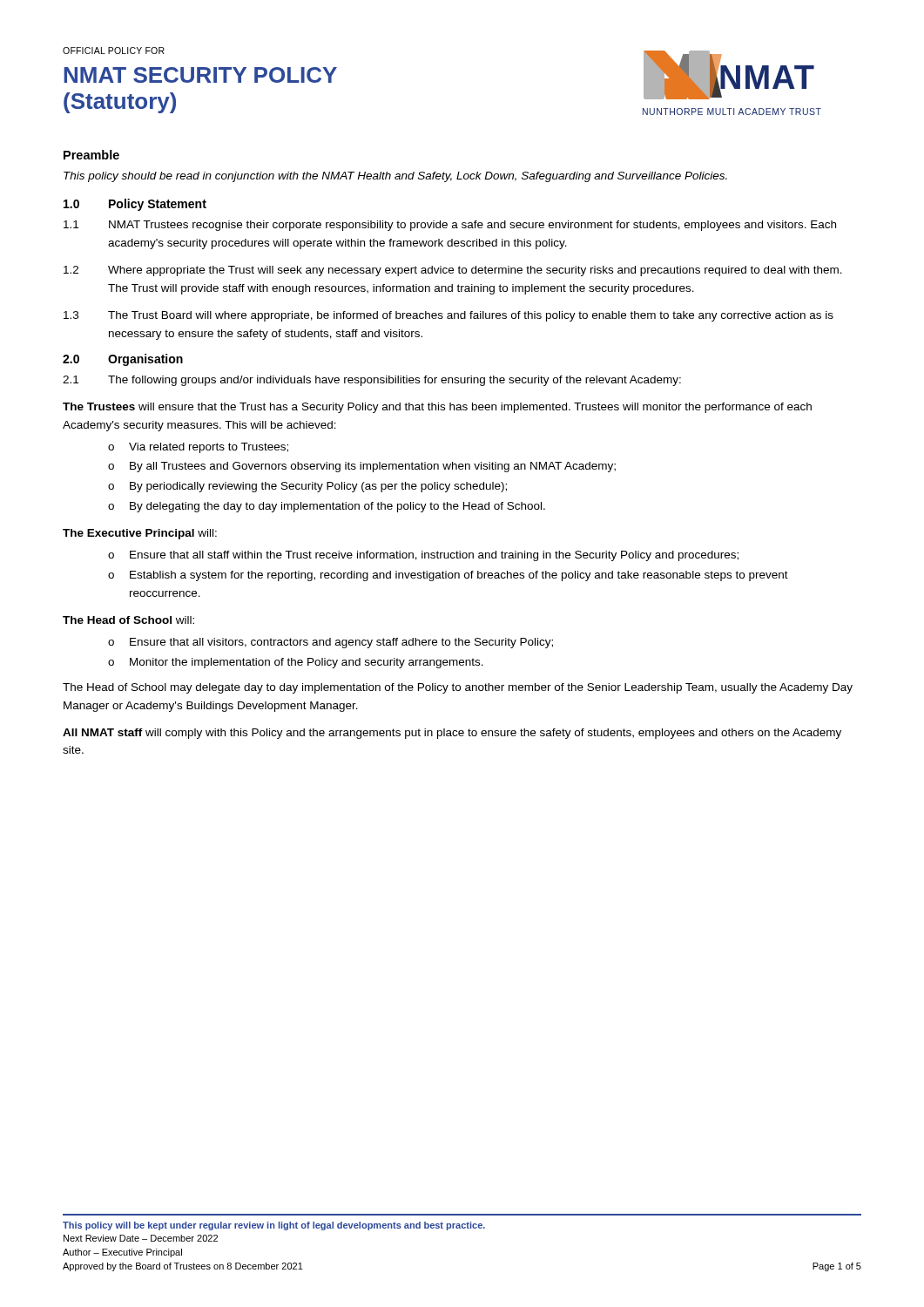Point to the block starting "oEnsure that all staff"
Image resolution: width=924 pixels, height=1307 pixels.
424,556
